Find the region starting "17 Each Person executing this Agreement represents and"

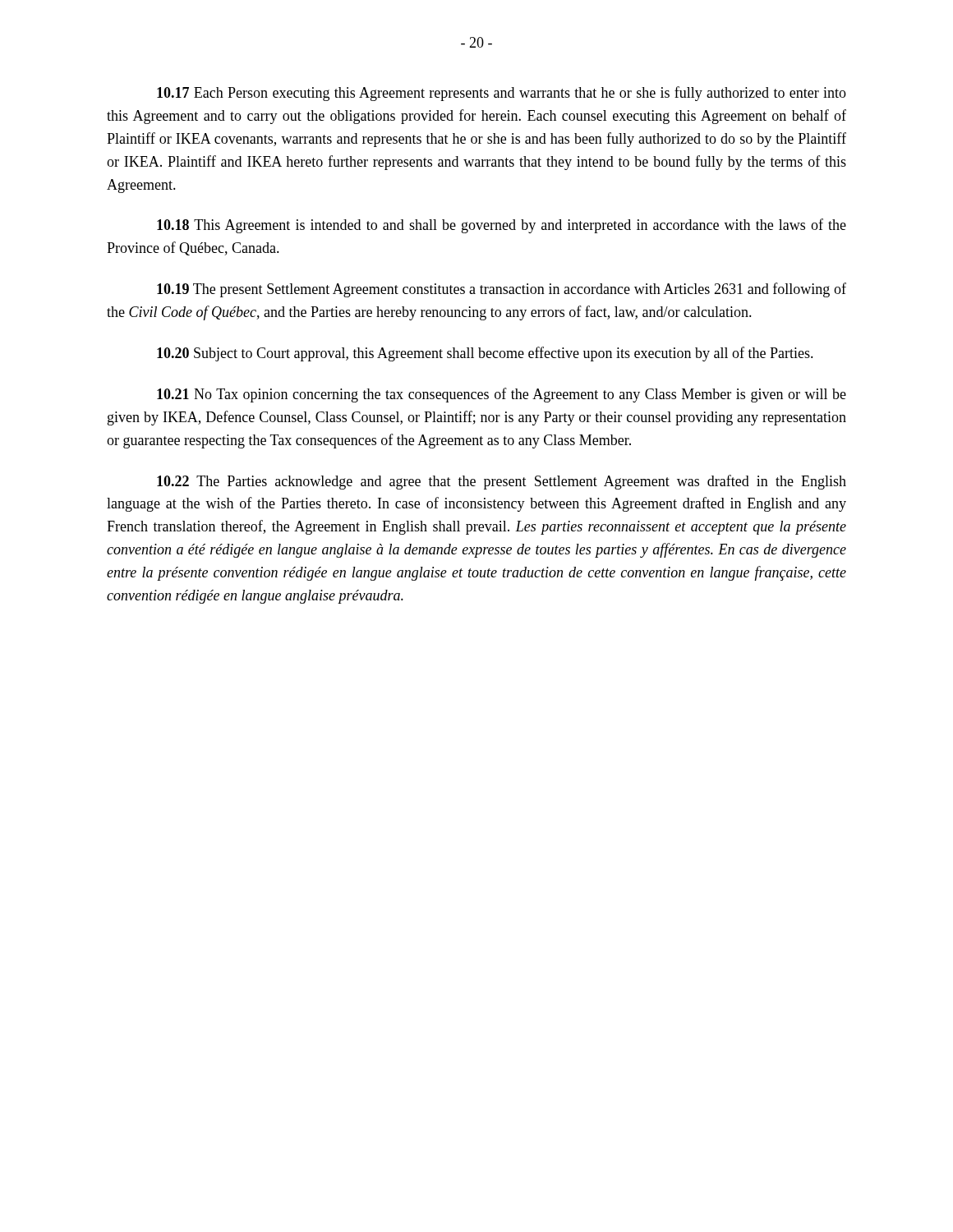point(476,139)
